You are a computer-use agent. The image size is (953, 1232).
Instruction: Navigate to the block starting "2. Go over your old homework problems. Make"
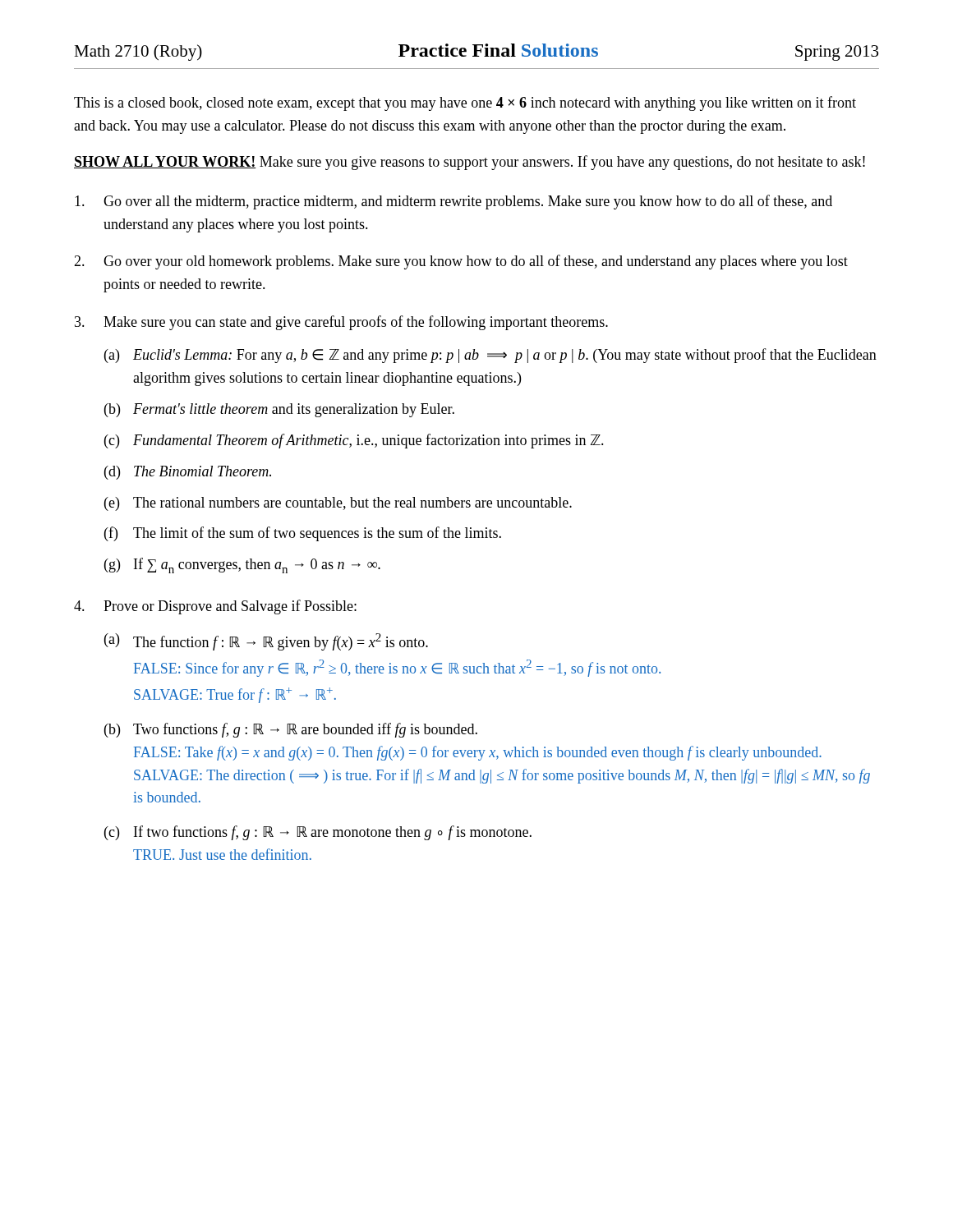[476, 274]
